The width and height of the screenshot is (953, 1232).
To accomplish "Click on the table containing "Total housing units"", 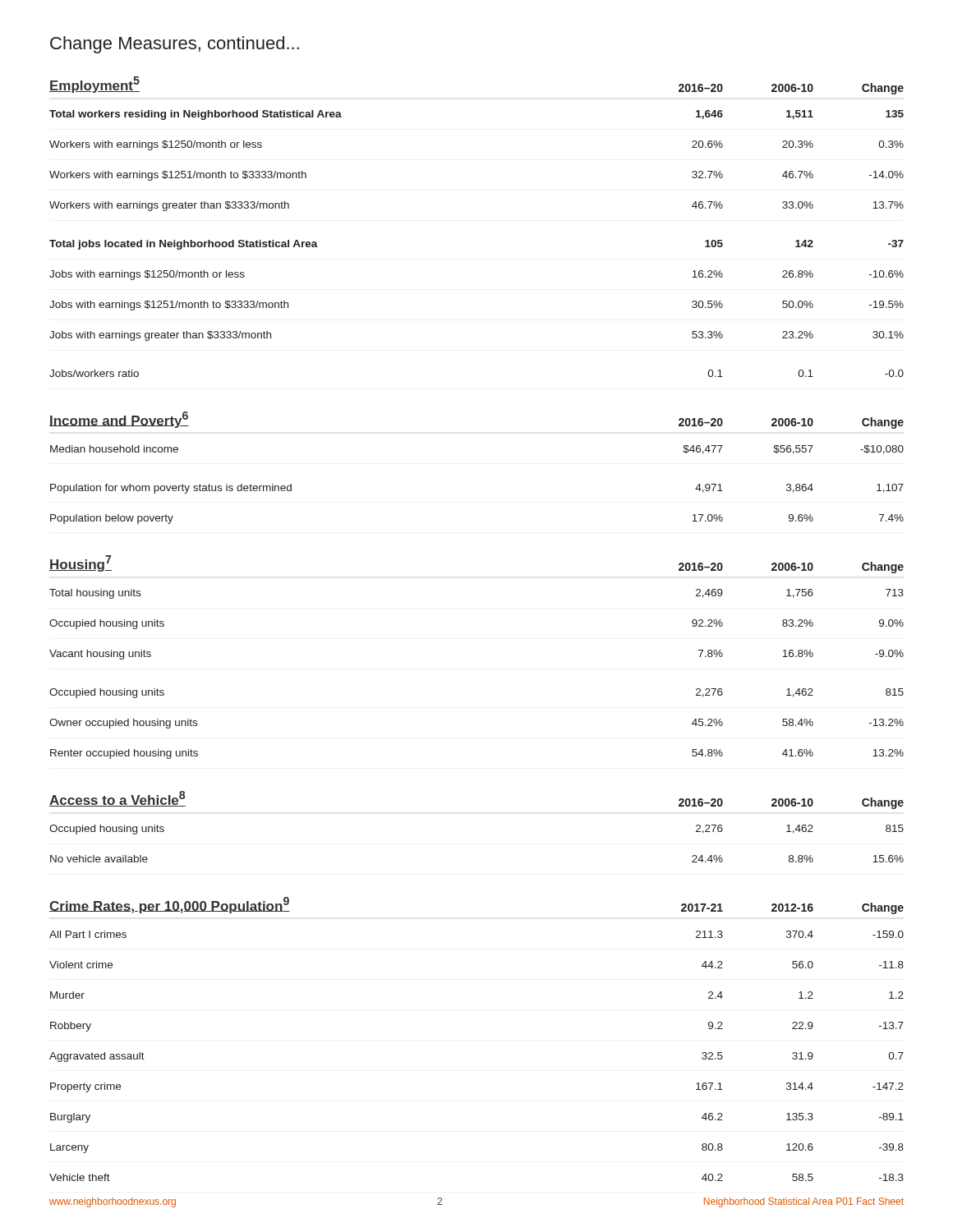I will tap(476, 673).
